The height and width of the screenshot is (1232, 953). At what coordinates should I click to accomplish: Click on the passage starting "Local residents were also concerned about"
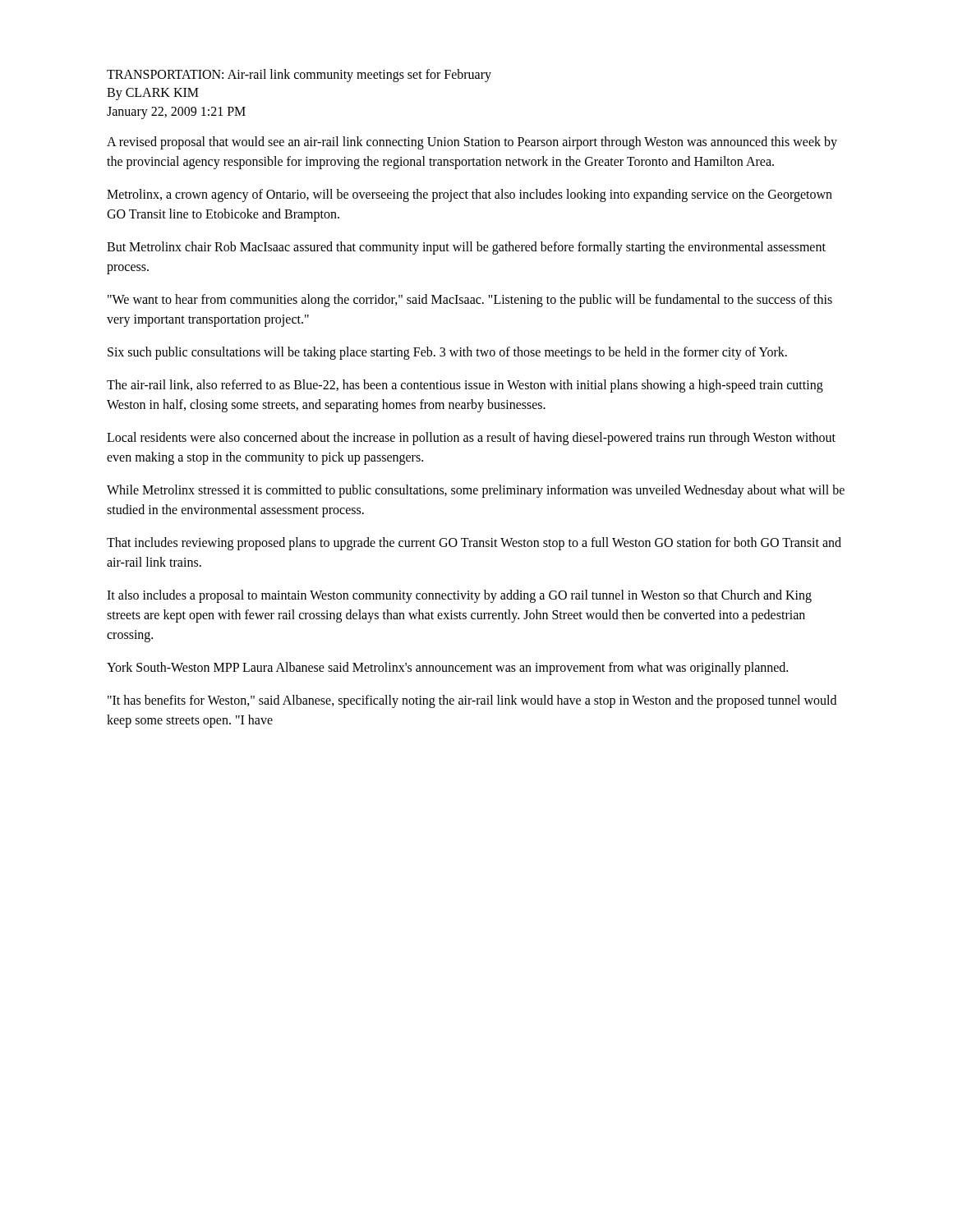[471, 447]
